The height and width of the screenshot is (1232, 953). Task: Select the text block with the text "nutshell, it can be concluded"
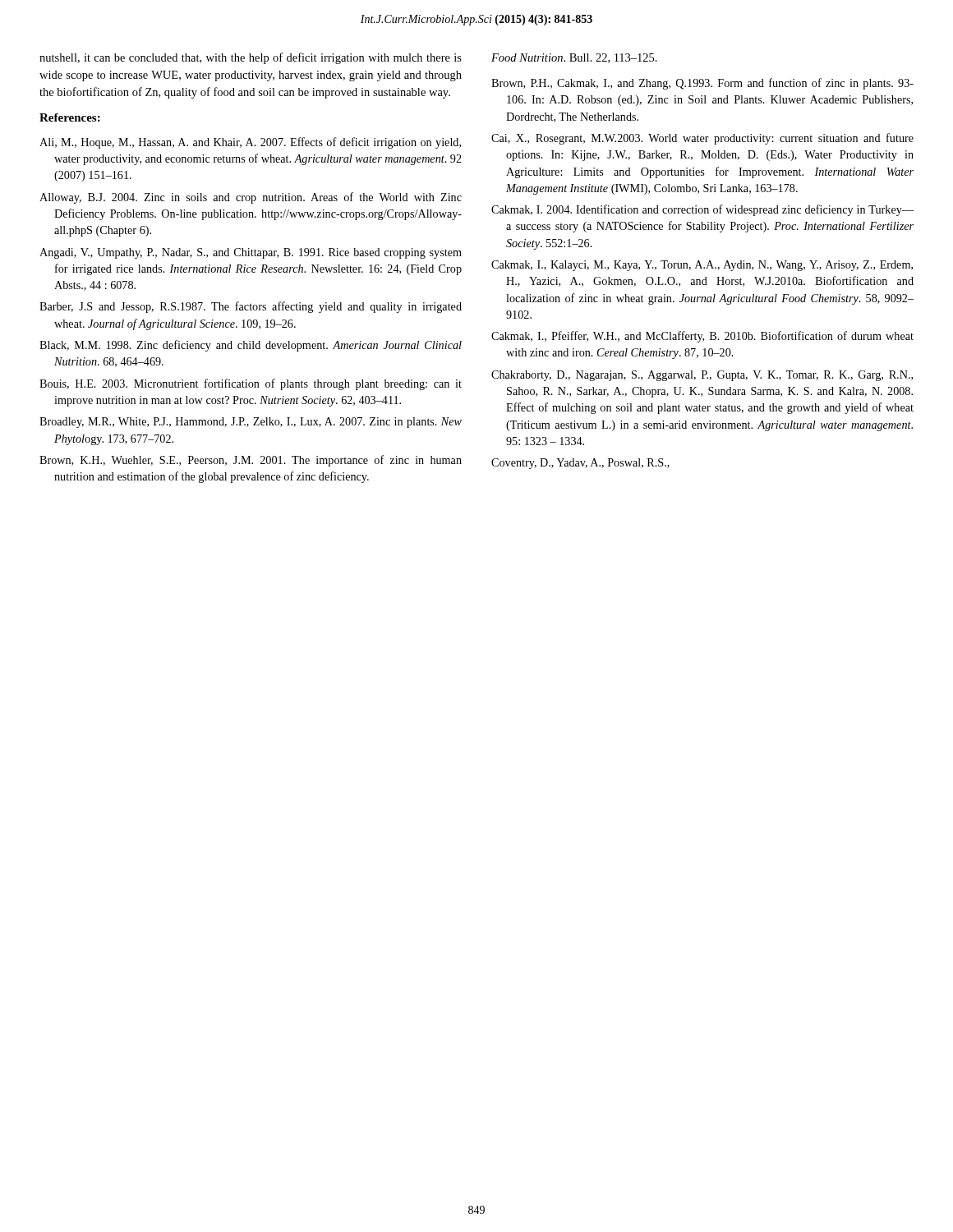pos(251,75)
